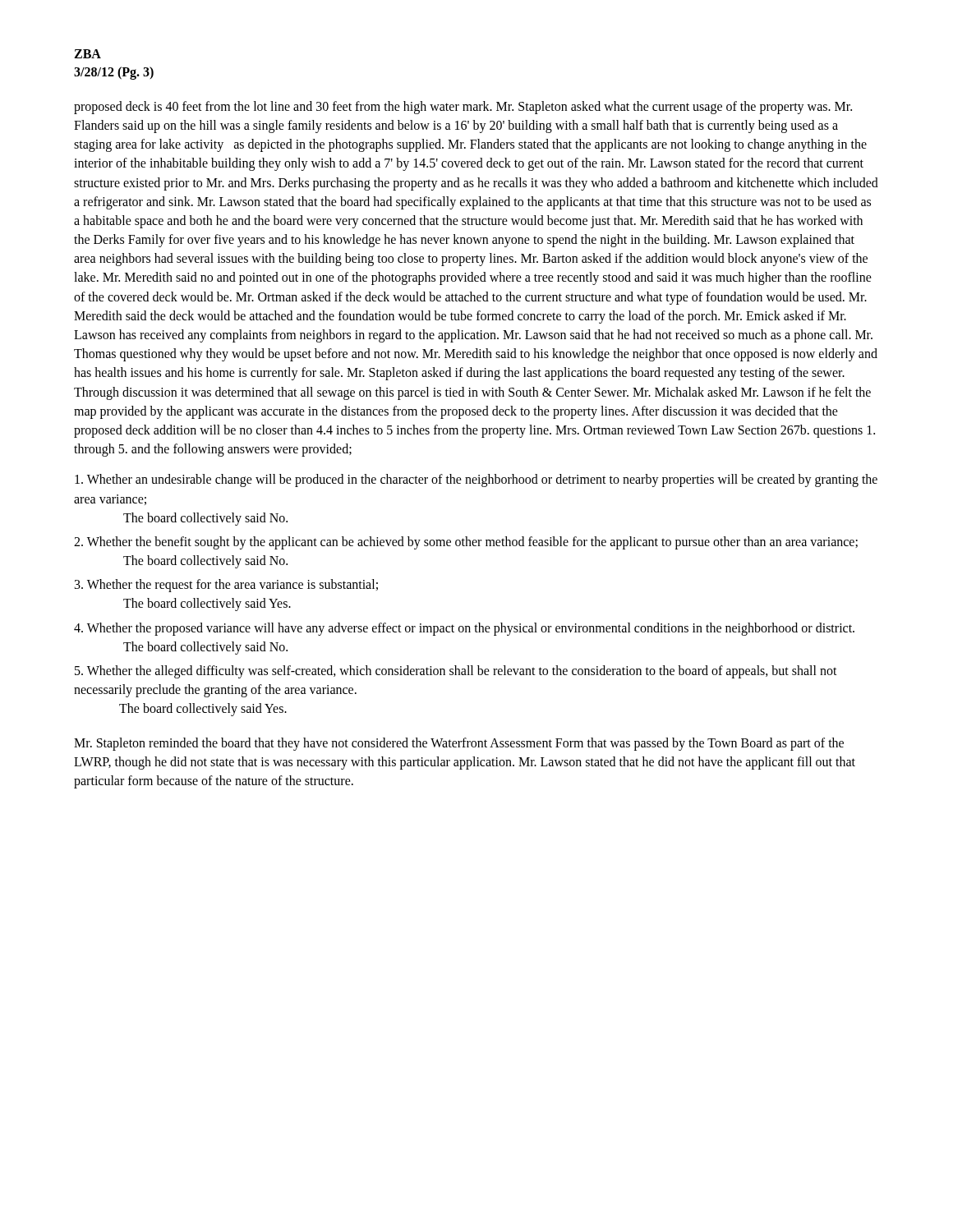The height and width of the screenshot is (1232, 953).
Task: Select the list item containing "4. Whether the proposed"
Action: pyautogui.click(x=476, y=638)
